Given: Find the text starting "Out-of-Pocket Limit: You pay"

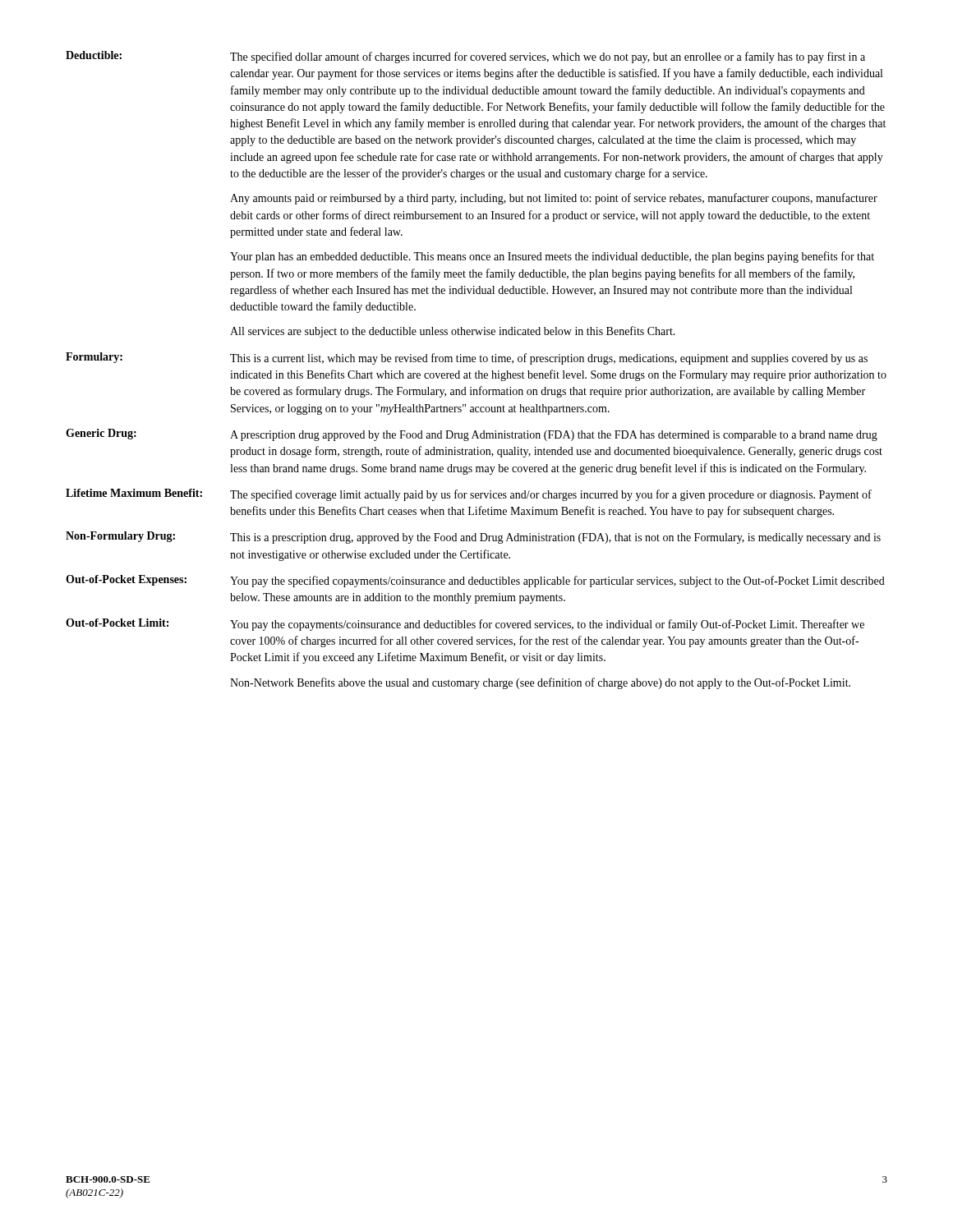Looking at the screenshot, I should point(476,654).
